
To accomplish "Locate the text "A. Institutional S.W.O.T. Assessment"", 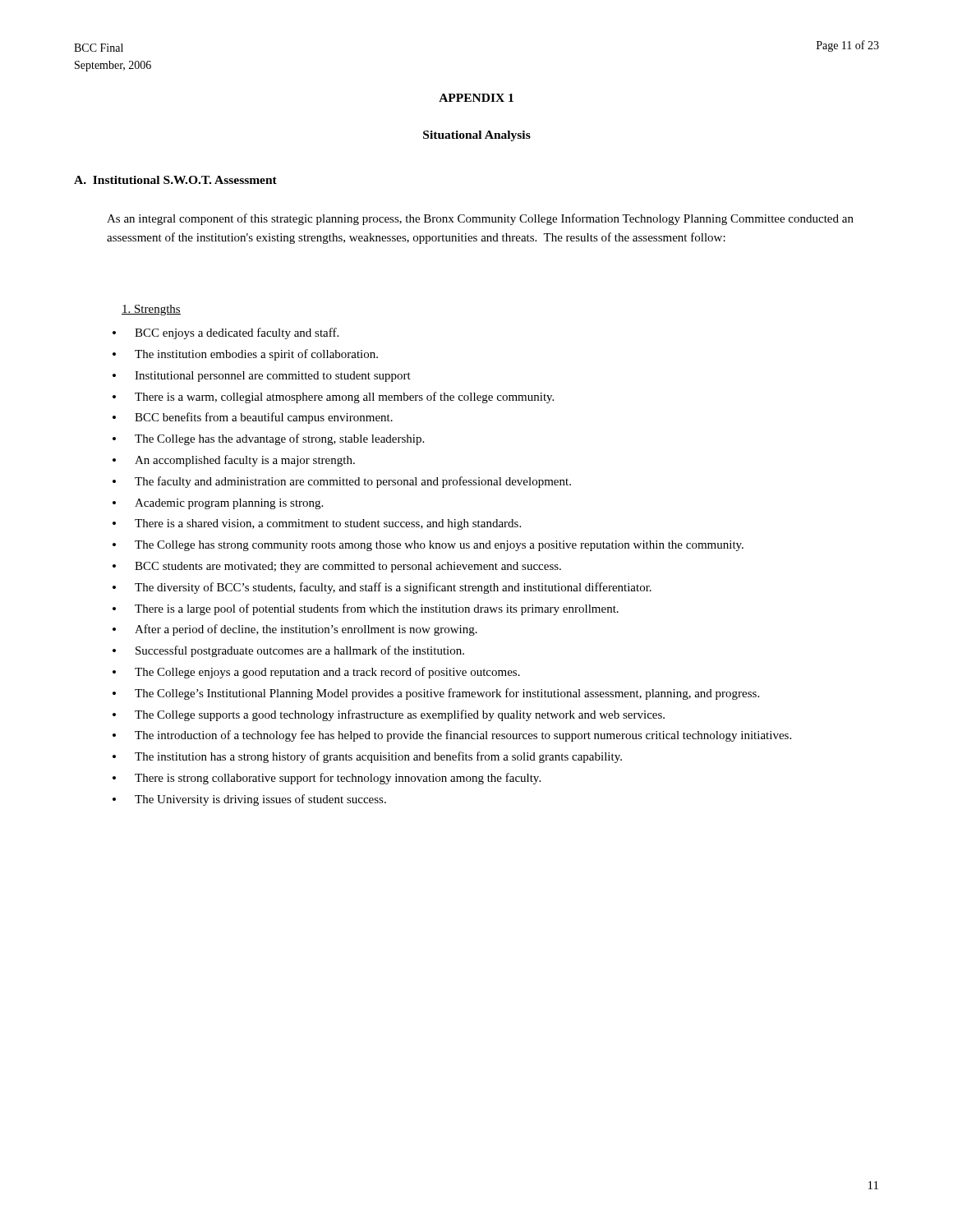I will tap(175, 179).
